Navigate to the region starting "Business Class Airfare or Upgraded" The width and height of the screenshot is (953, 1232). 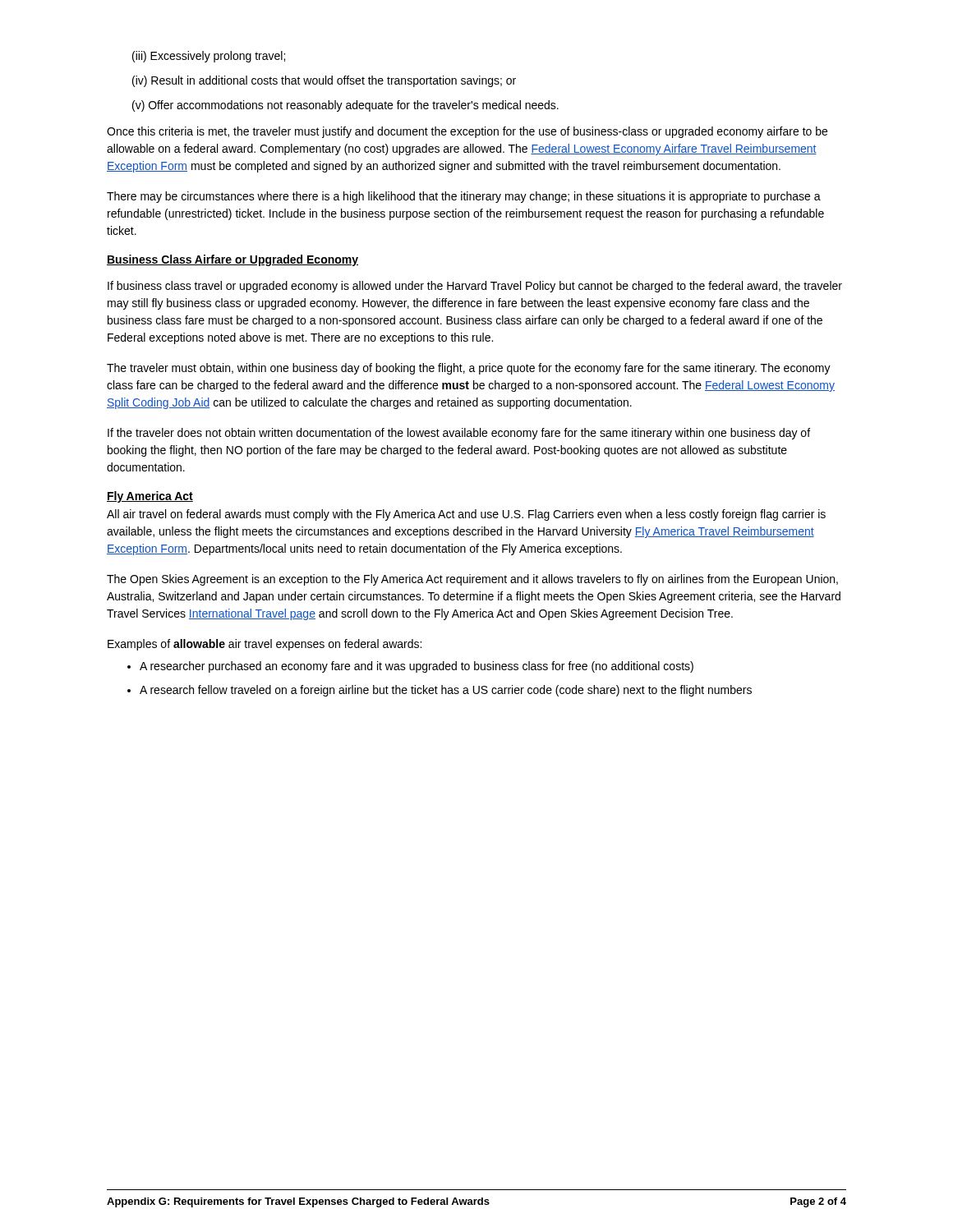[233, 260]
